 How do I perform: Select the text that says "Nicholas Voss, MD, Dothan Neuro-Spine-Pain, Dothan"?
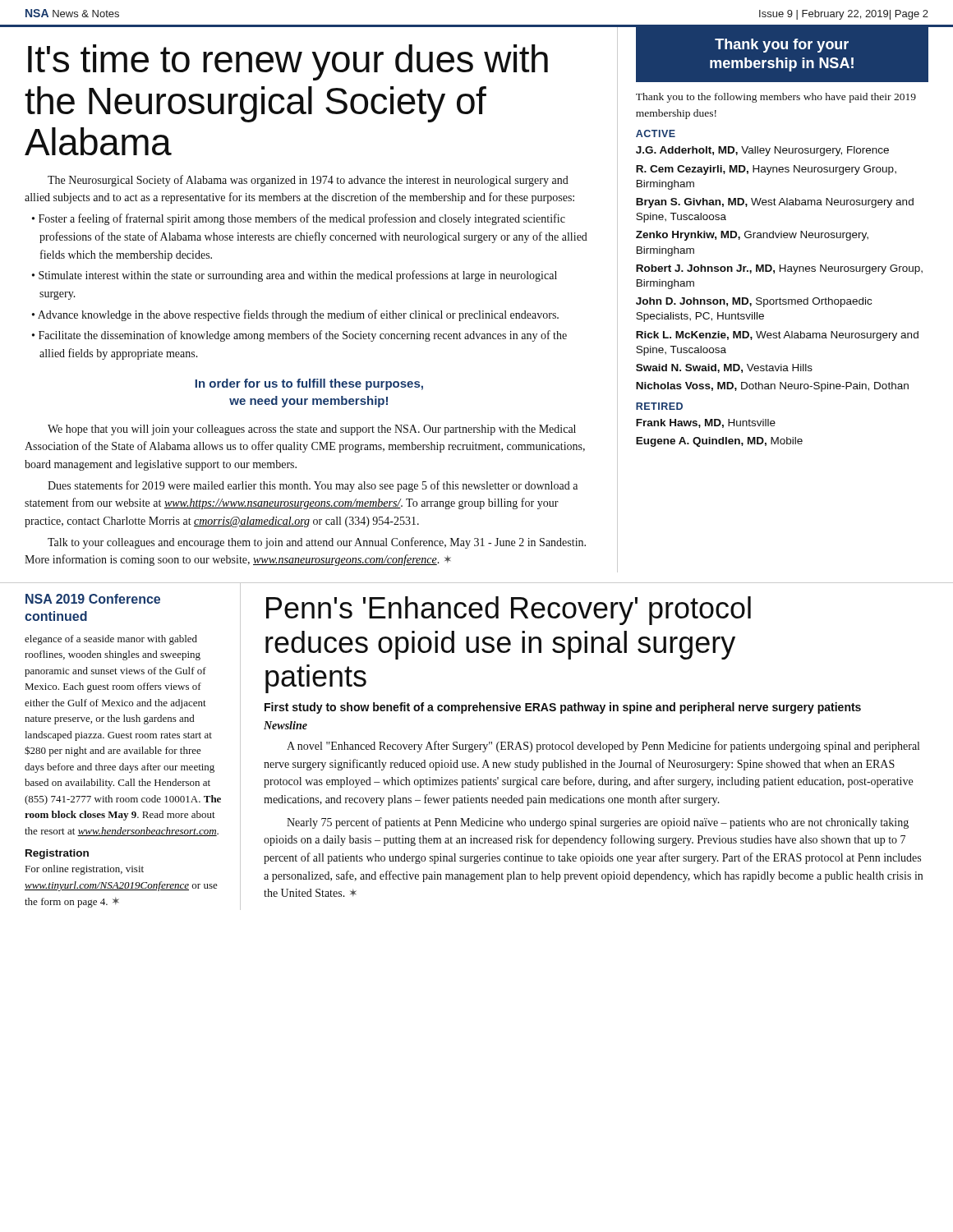772,386
